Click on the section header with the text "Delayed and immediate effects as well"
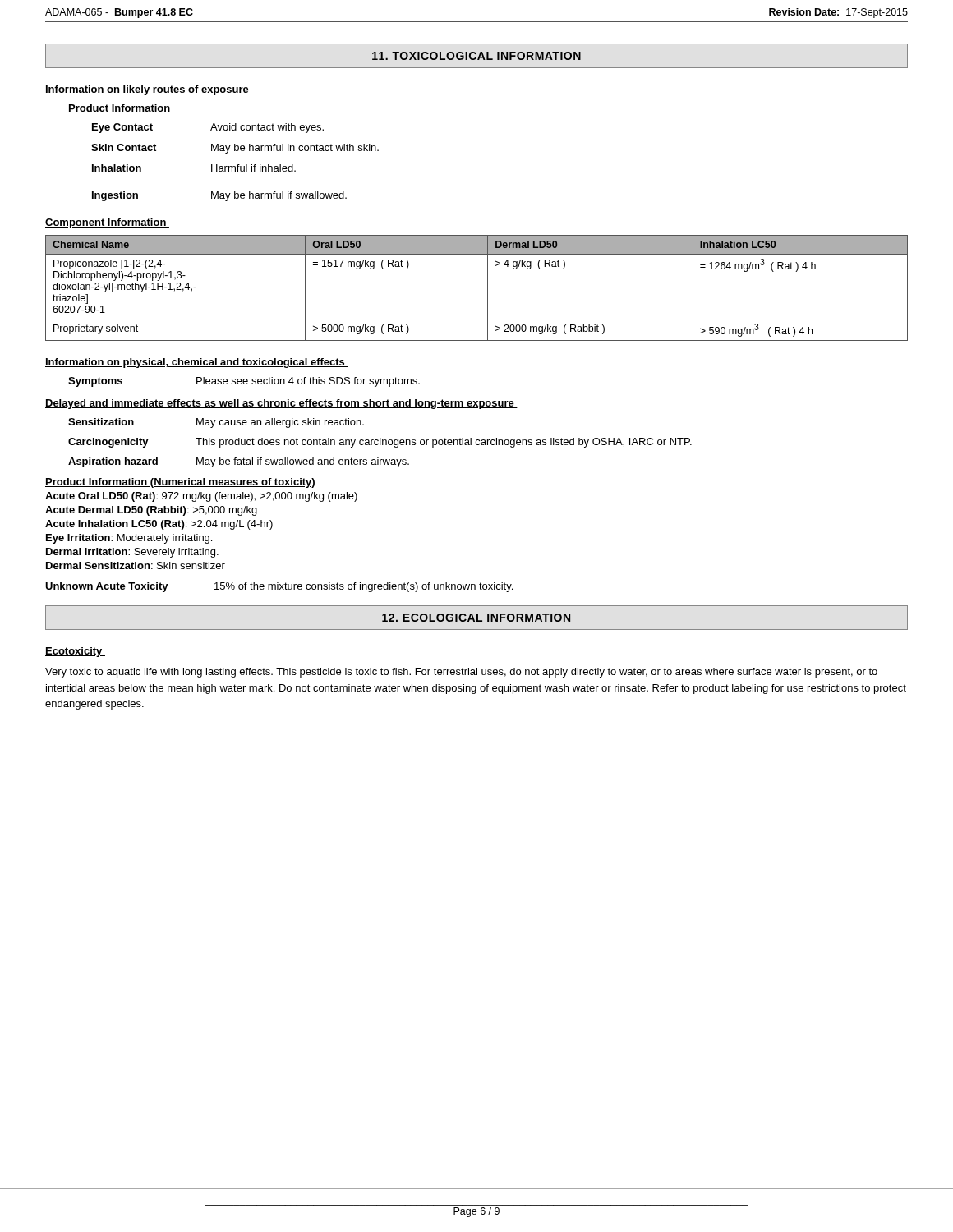The image size is (953, 1232). tap(281, 403)
